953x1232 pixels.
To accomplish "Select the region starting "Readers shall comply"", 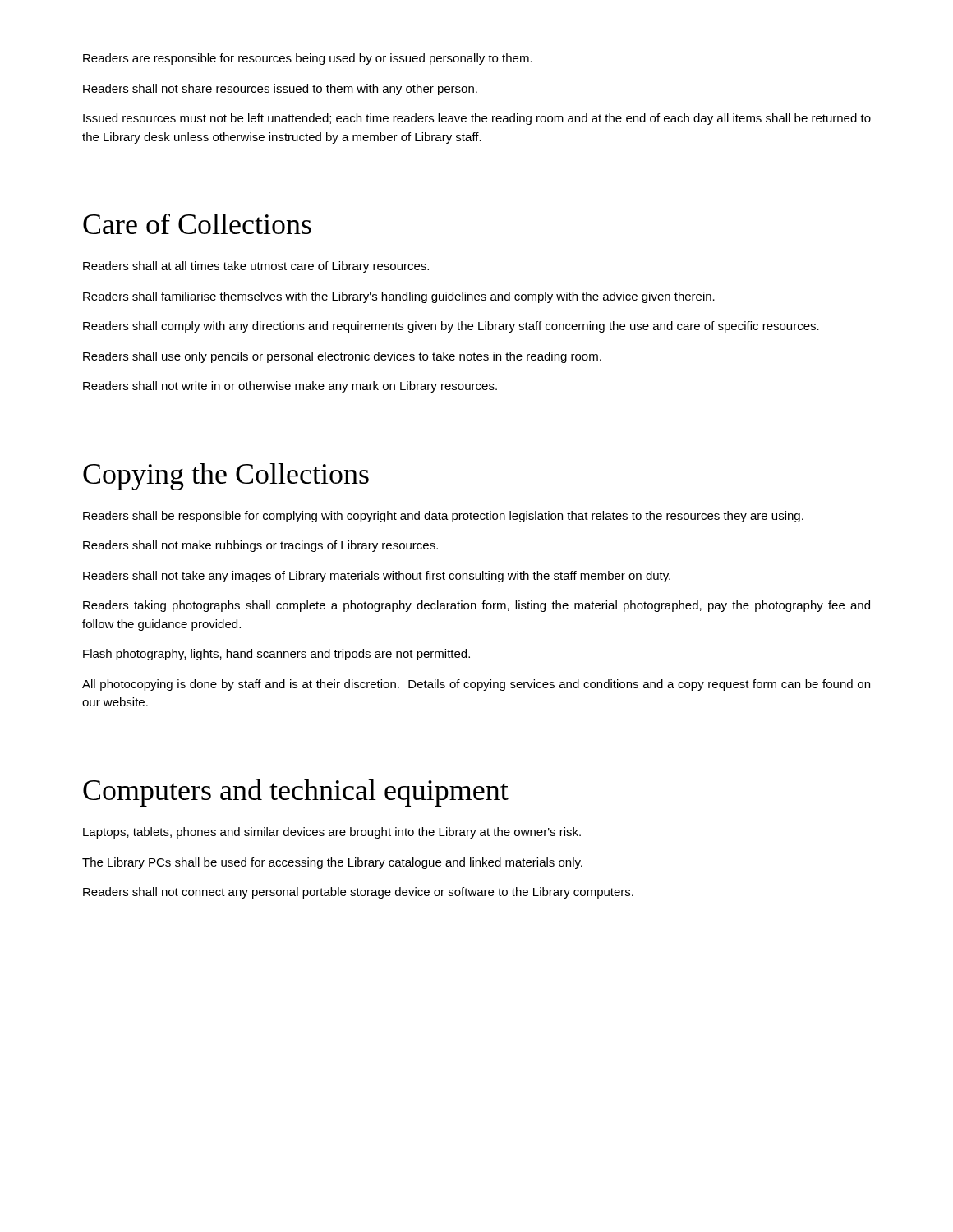I will 451,326.
